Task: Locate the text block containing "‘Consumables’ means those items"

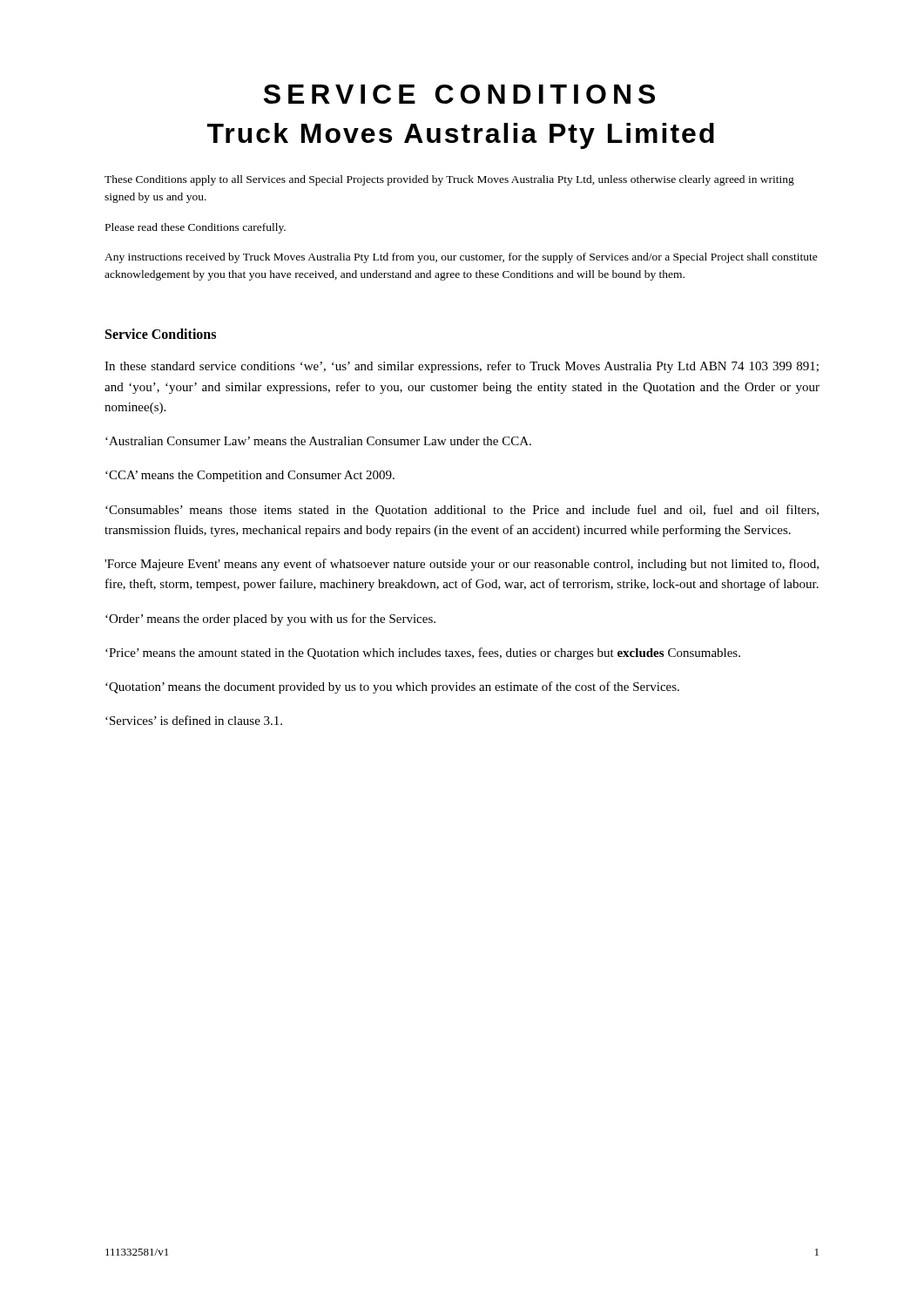Action: pos(462,519)
